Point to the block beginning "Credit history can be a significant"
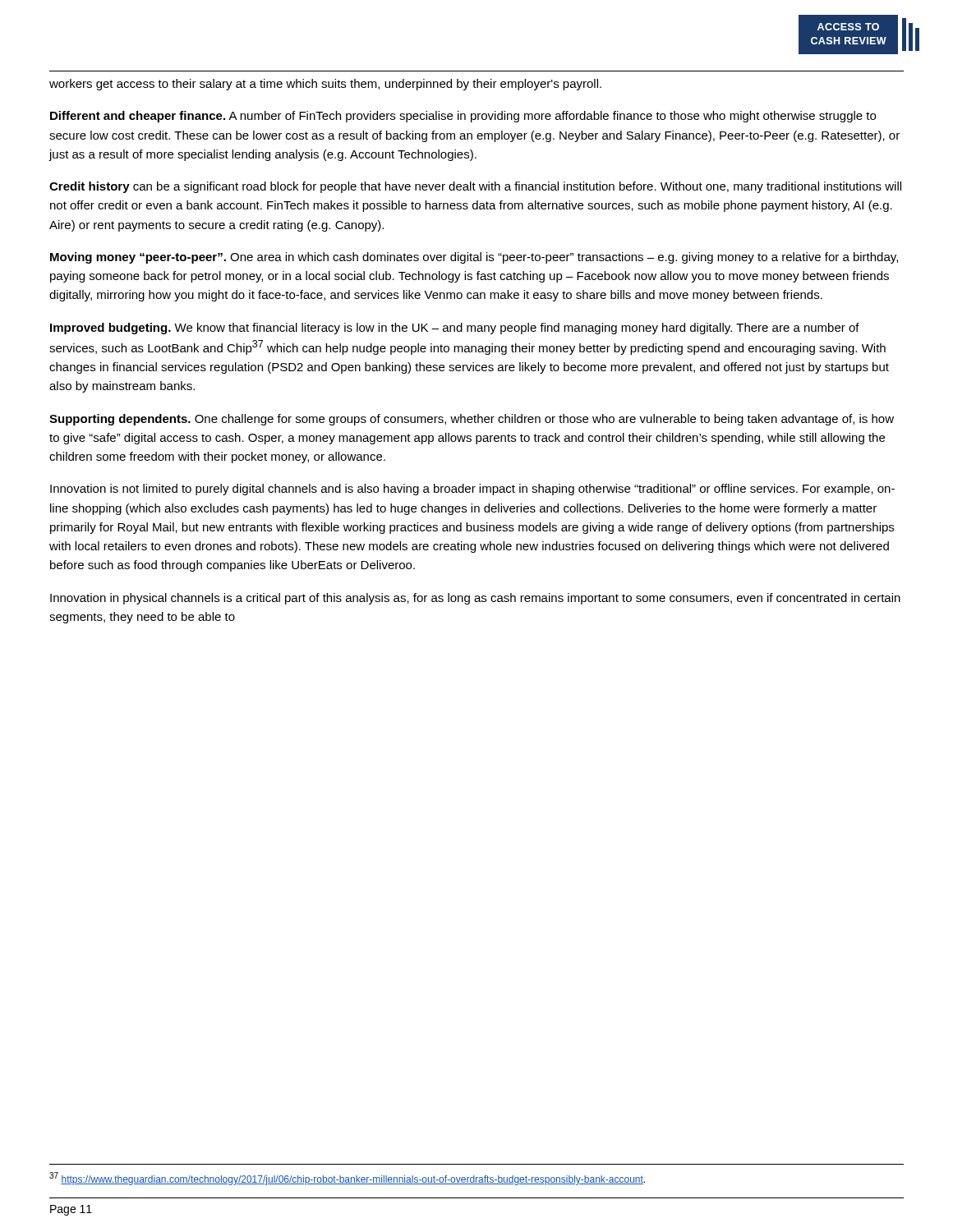This screenshot has width=953, height=1232. (x=476, y=205)
